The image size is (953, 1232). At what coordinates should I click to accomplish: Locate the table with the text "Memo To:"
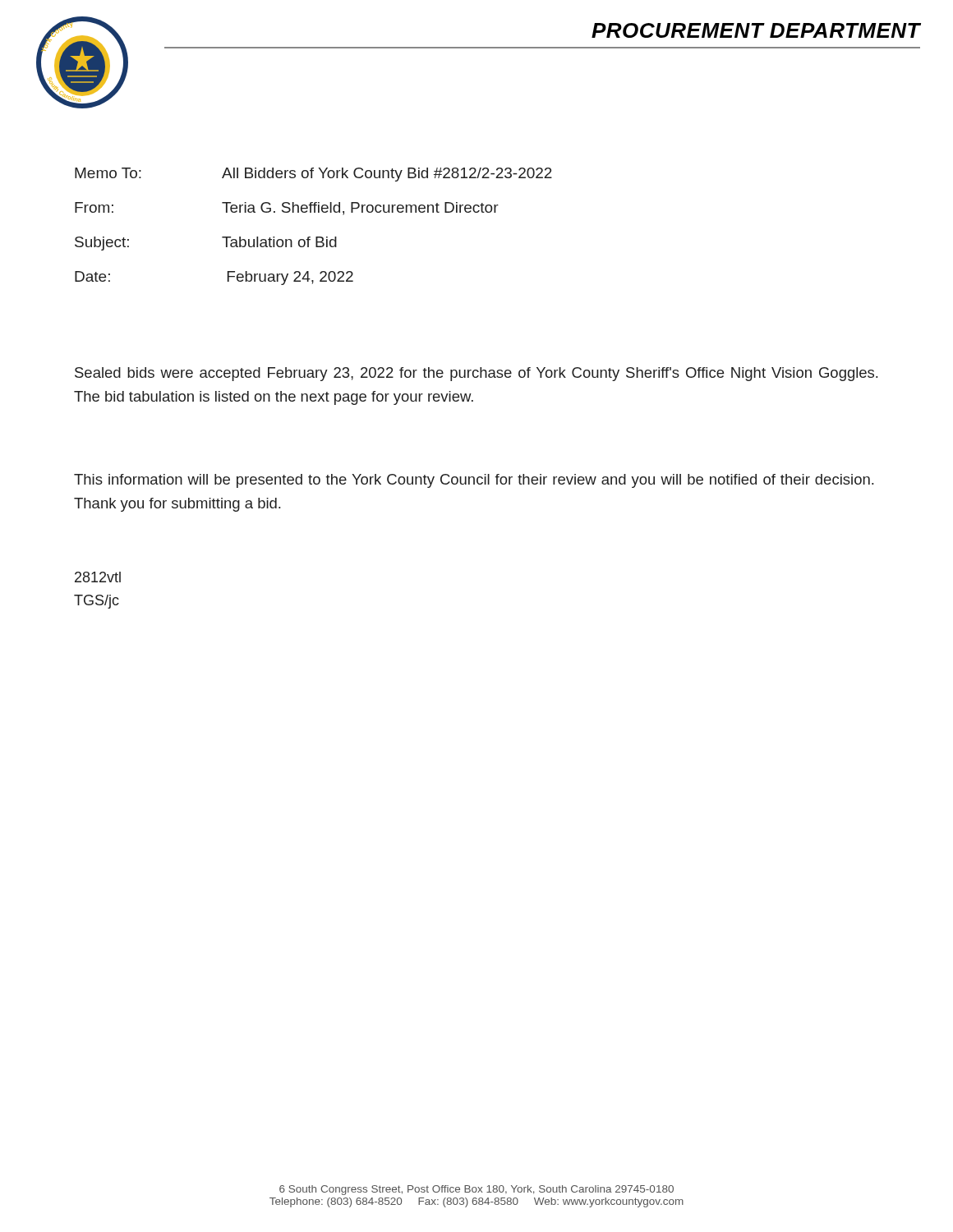coord(444,225)
